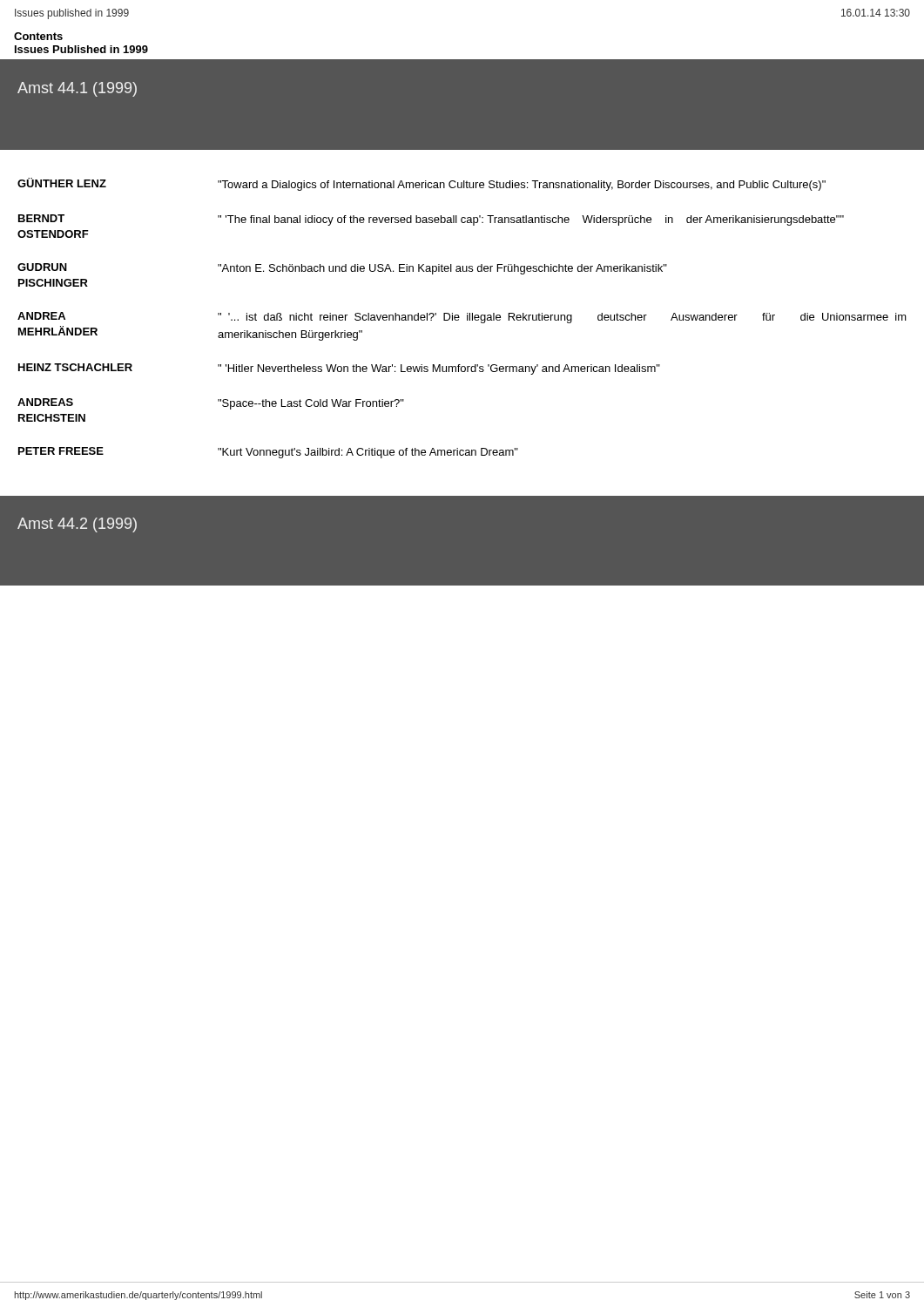Viewport: 924px width, 1307px height.
Task: Click the passage that begins "ANDREASREICHSTEIN "Space--the Last Cold"
Action: [46, 403]
